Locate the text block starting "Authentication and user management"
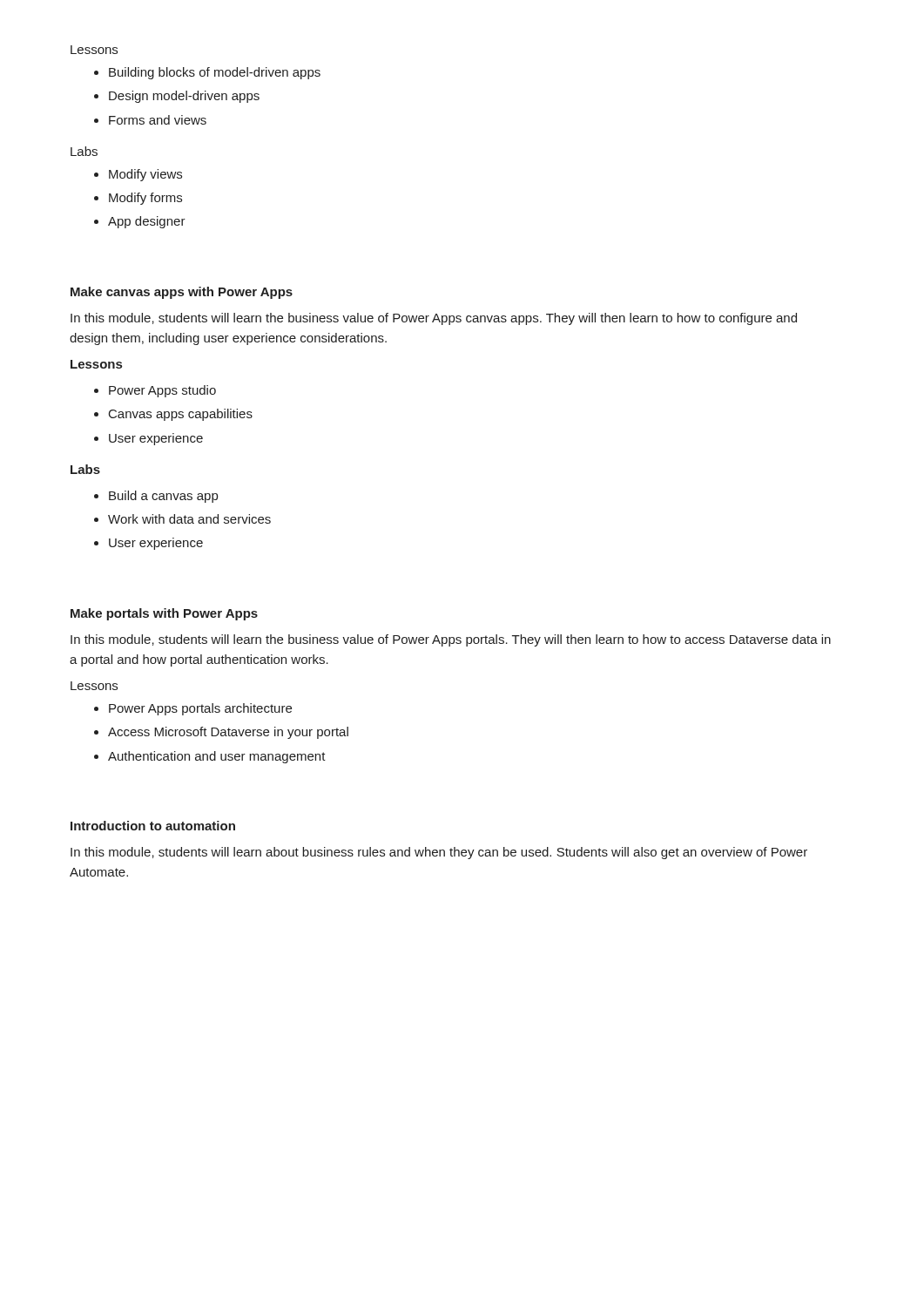 217,755
